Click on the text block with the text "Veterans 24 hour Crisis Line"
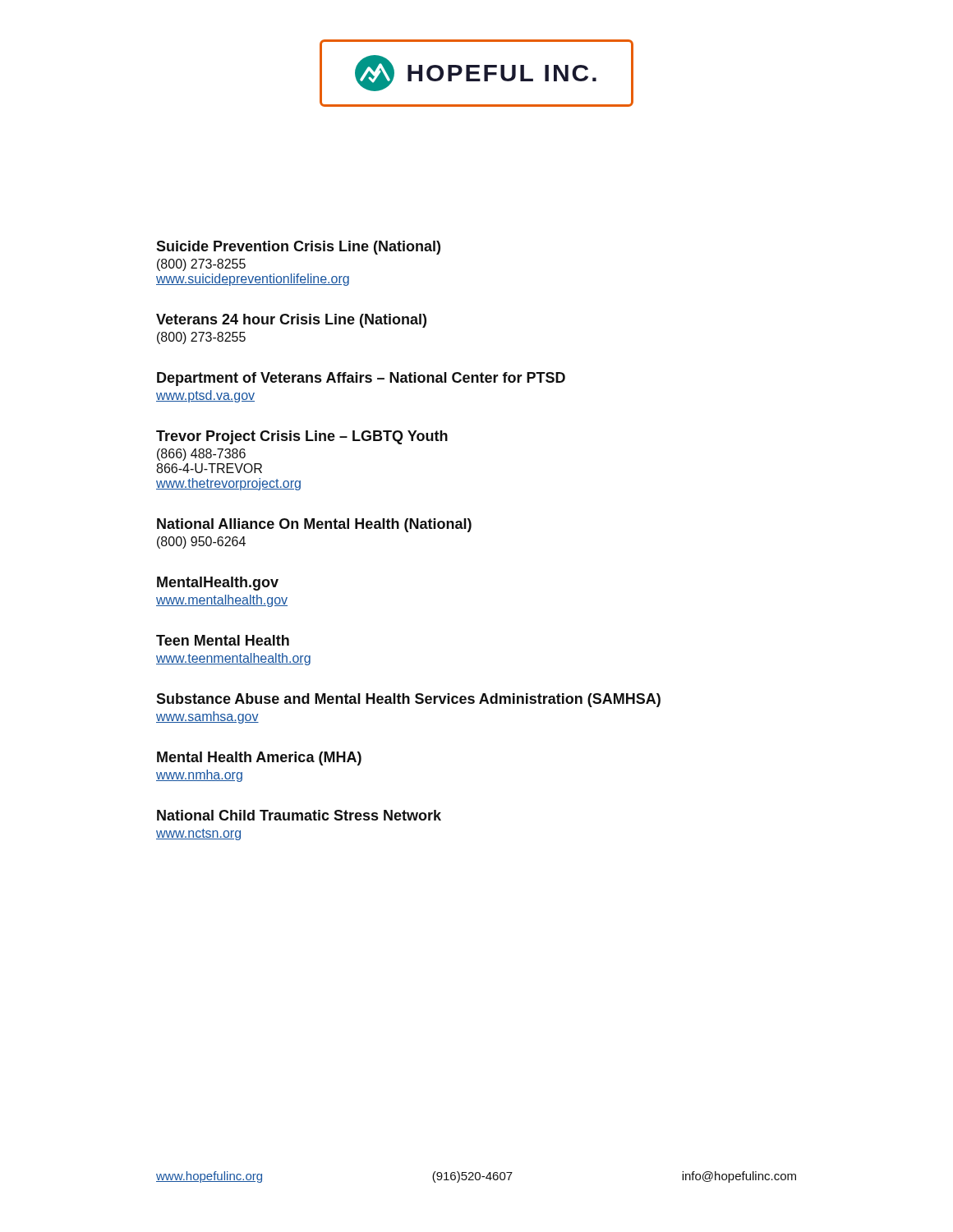The width and height of the screenshot is (953, 1232). tap(291, 321)
